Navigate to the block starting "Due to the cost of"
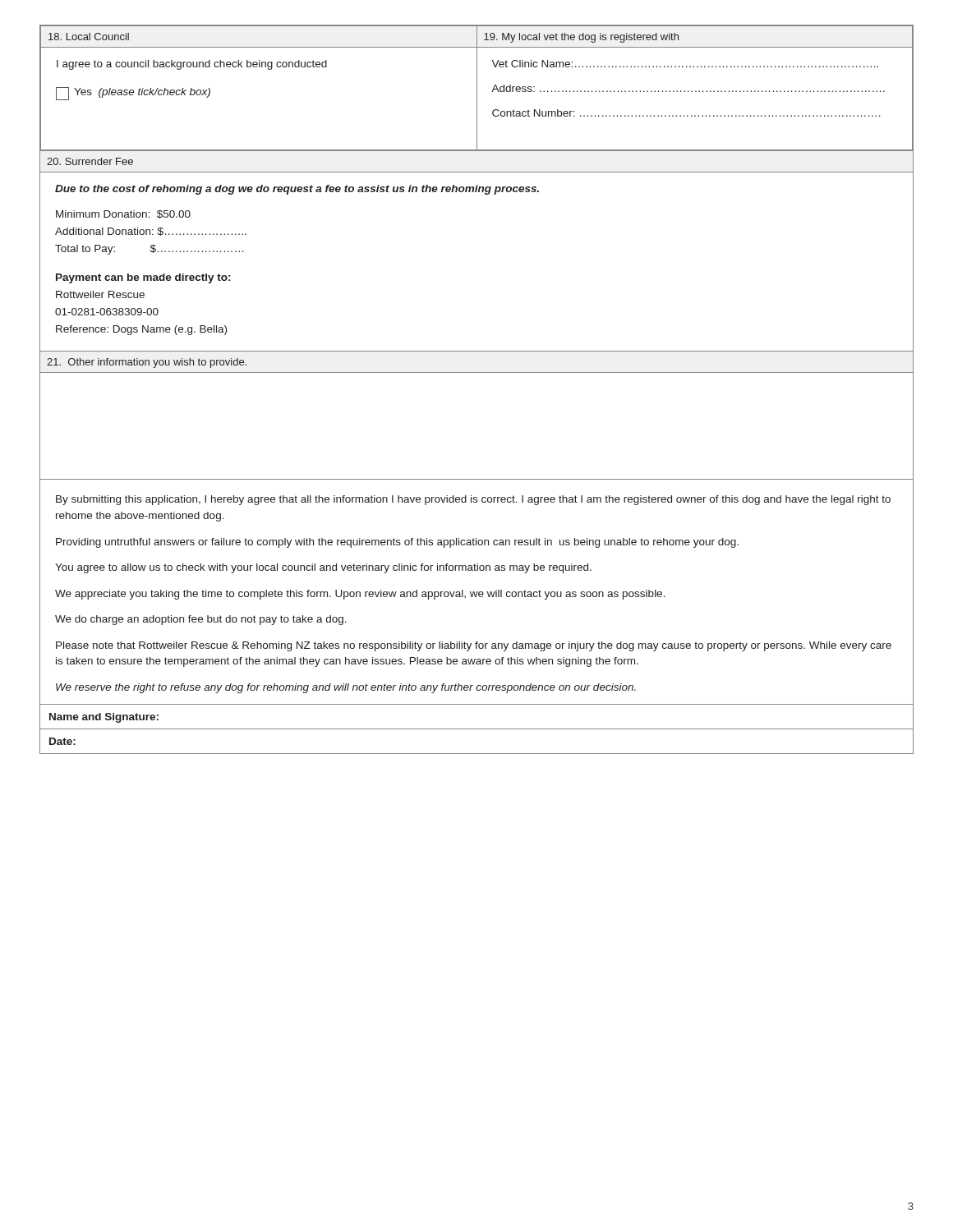 (x=298, y=188)
